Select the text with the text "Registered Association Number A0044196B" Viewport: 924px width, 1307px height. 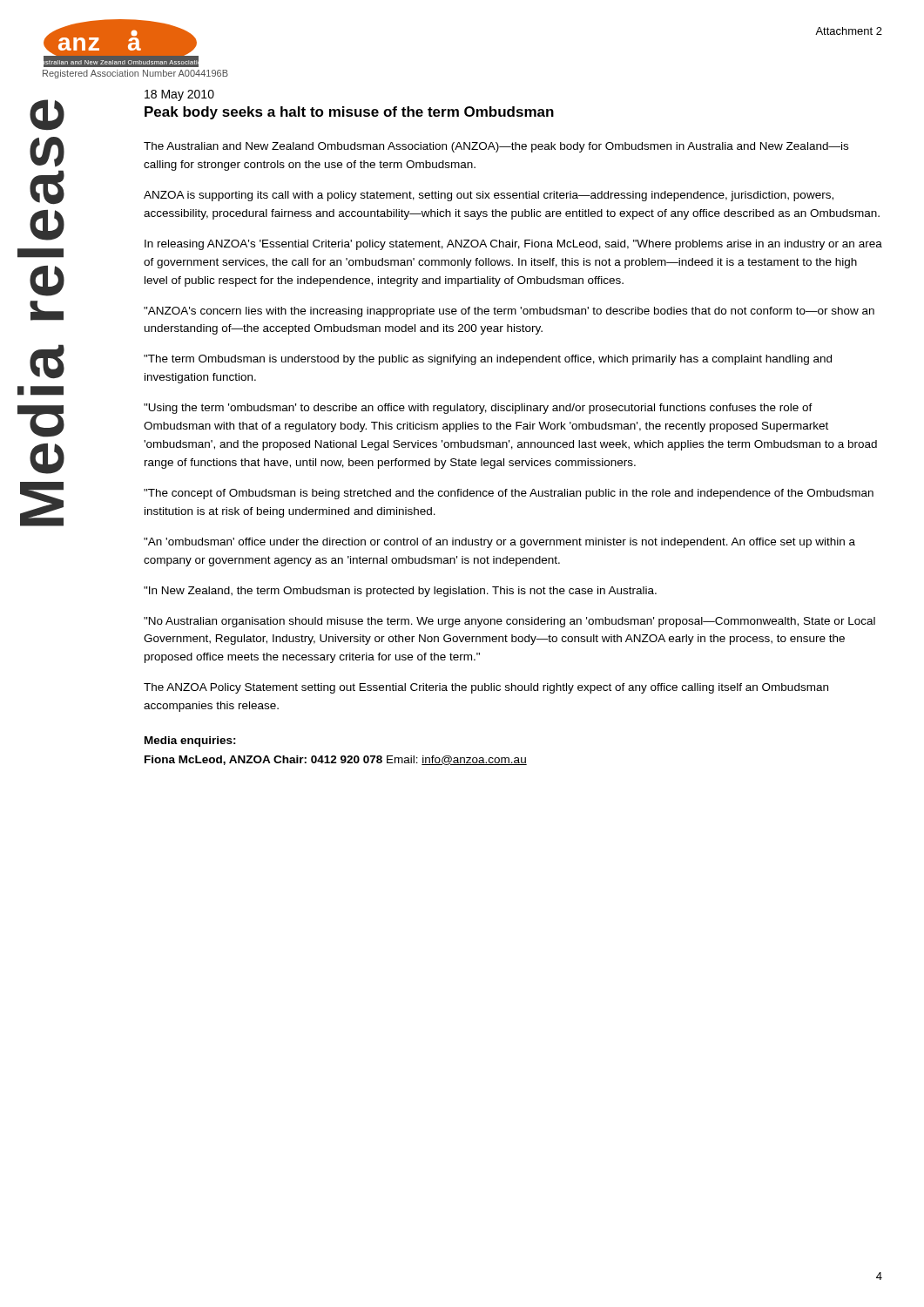pos(135,73)
